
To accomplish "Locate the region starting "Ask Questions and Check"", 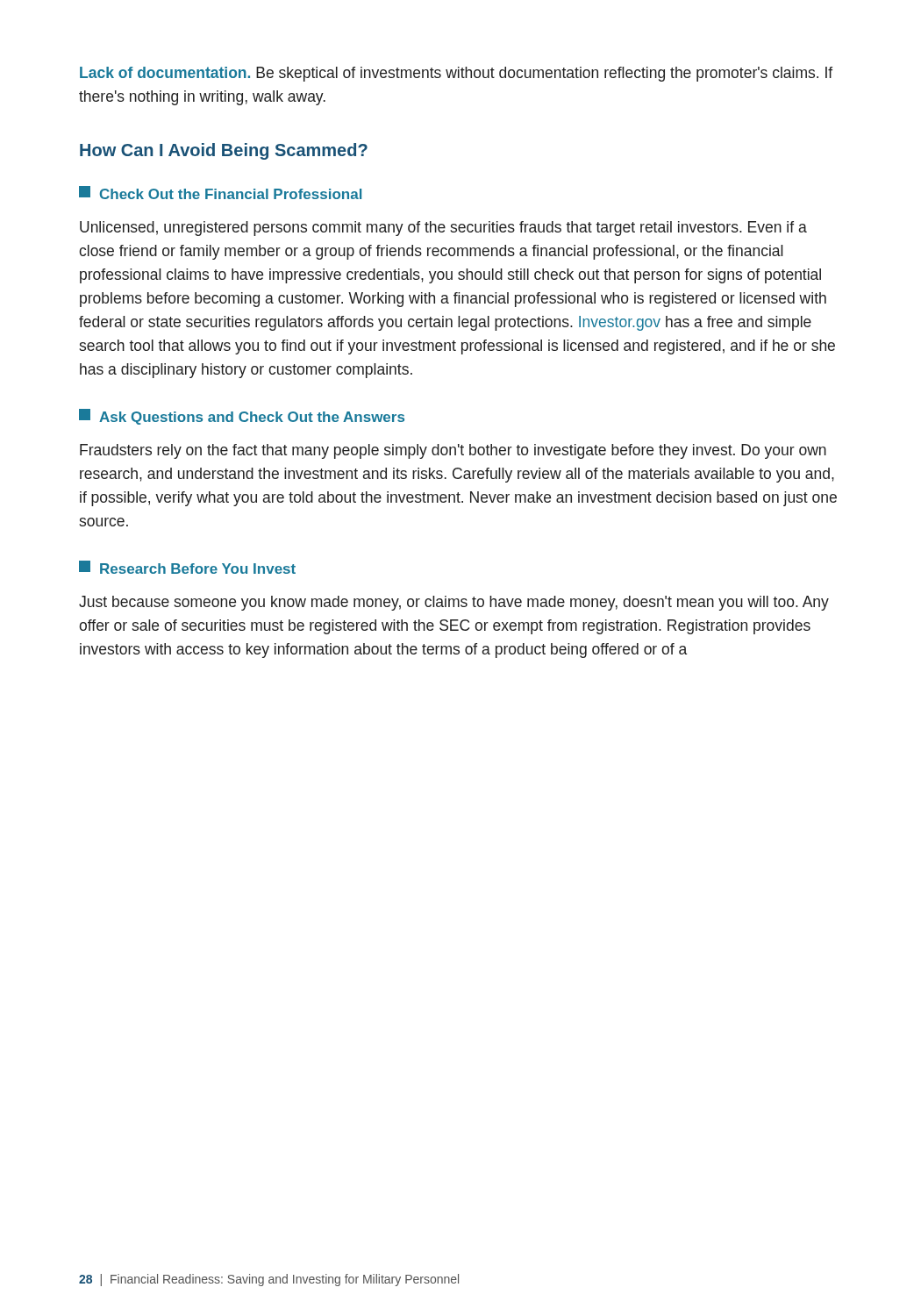I will point(242,418).
